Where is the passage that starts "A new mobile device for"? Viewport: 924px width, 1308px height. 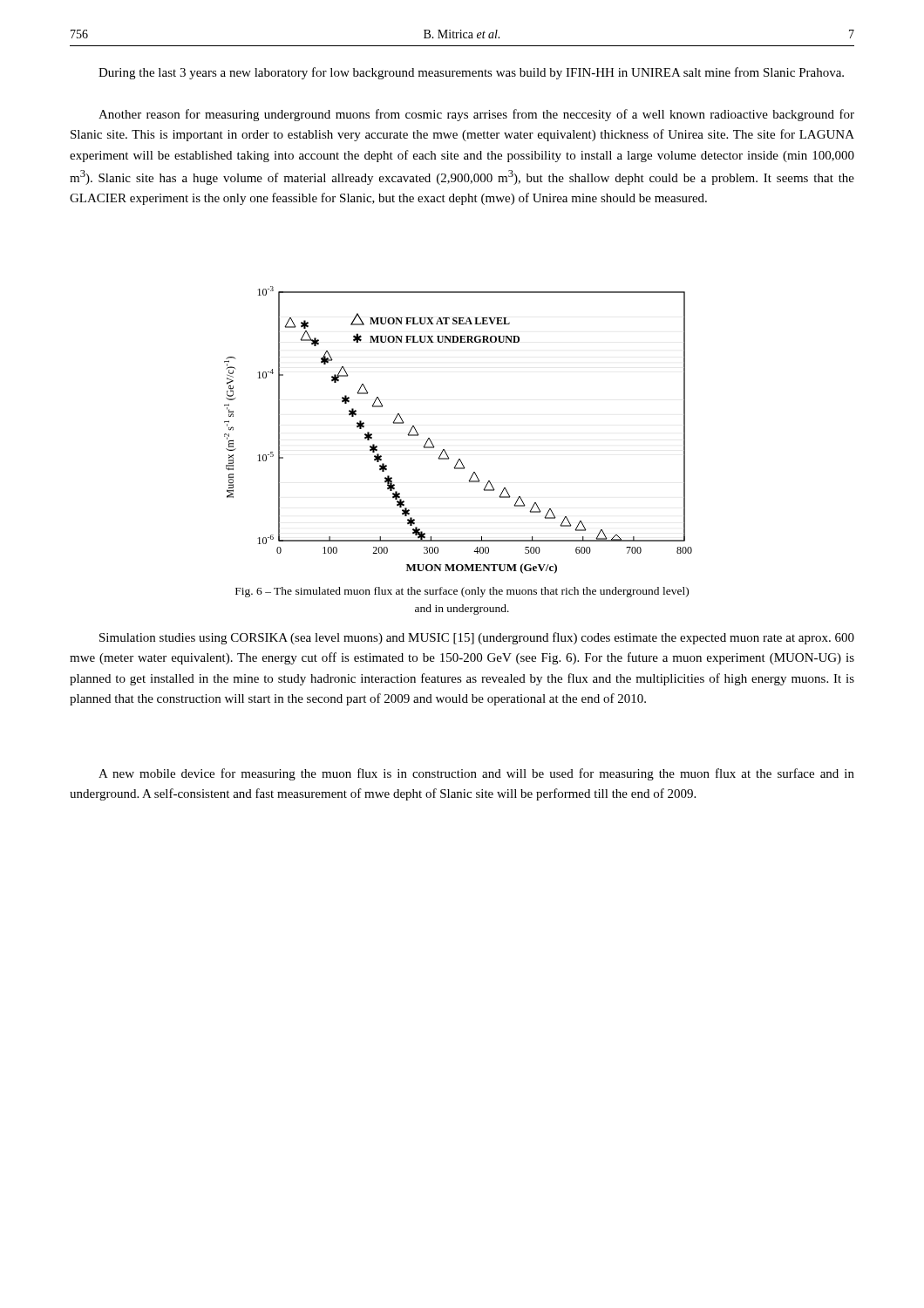pyautogui.click(x=462, y=784)
